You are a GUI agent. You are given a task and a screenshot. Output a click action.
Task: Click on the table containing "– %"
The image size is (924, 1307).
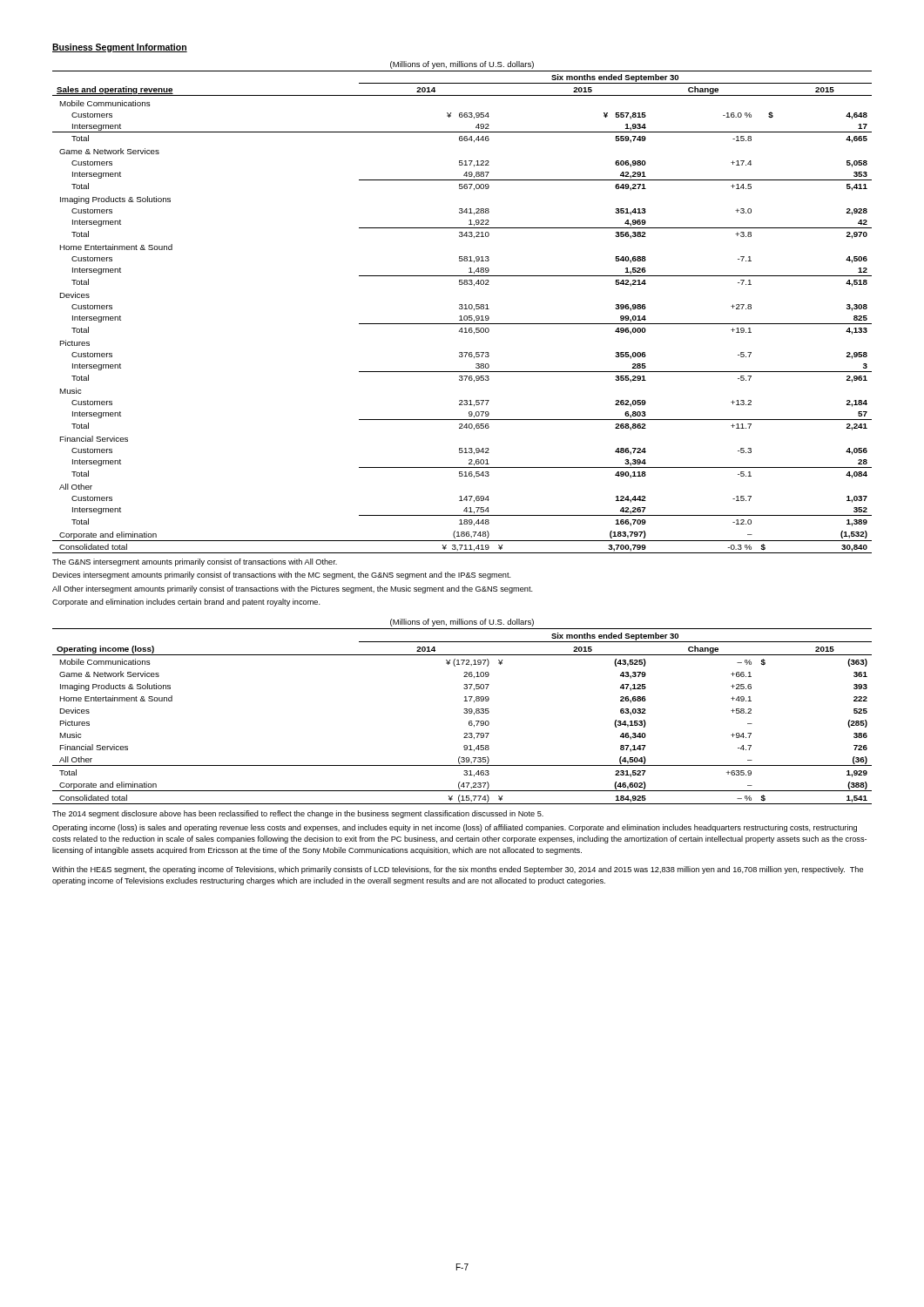[x=462, y=711]
